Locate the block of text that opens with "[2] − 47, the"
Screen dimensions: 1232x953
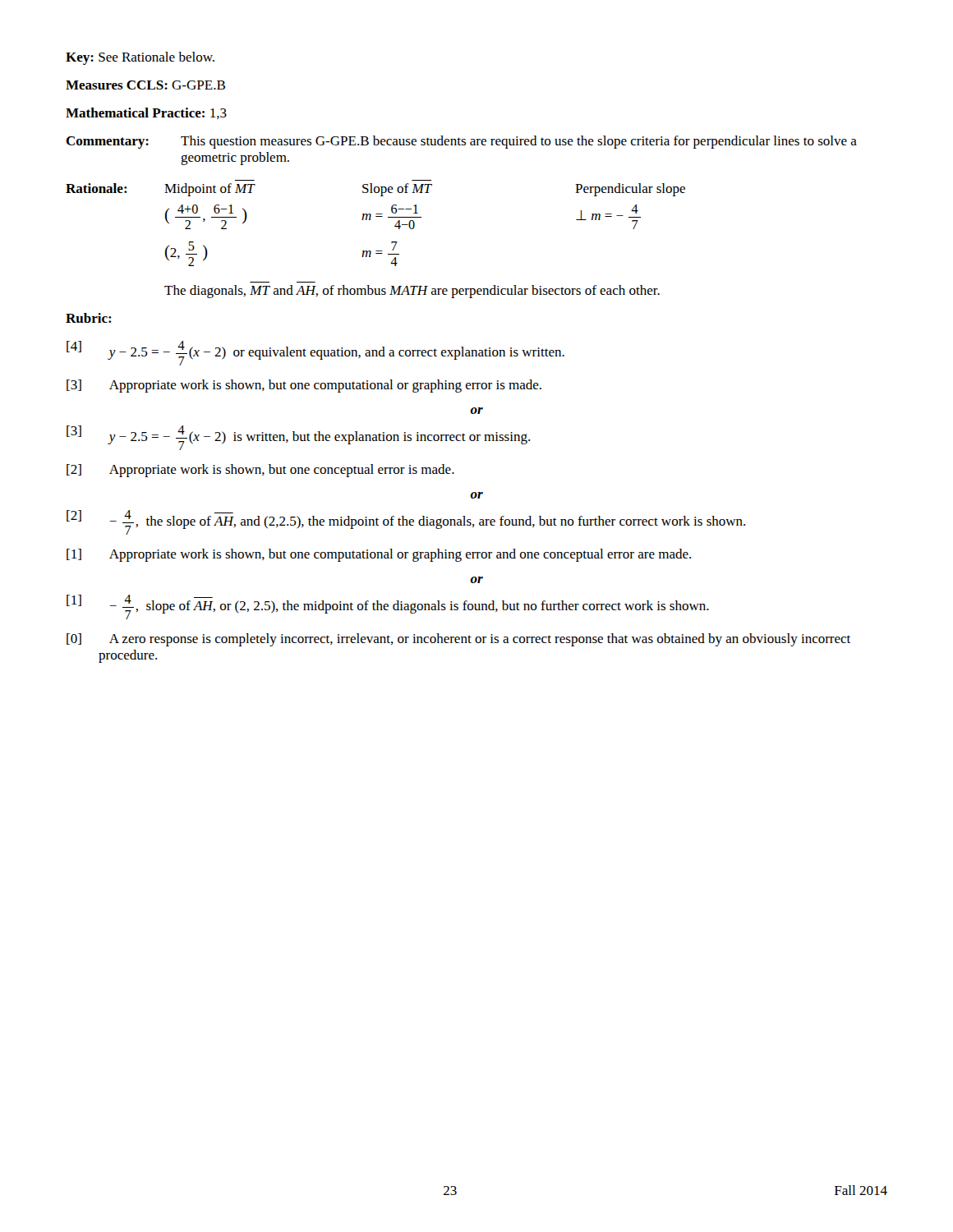[x=476, y=523]
